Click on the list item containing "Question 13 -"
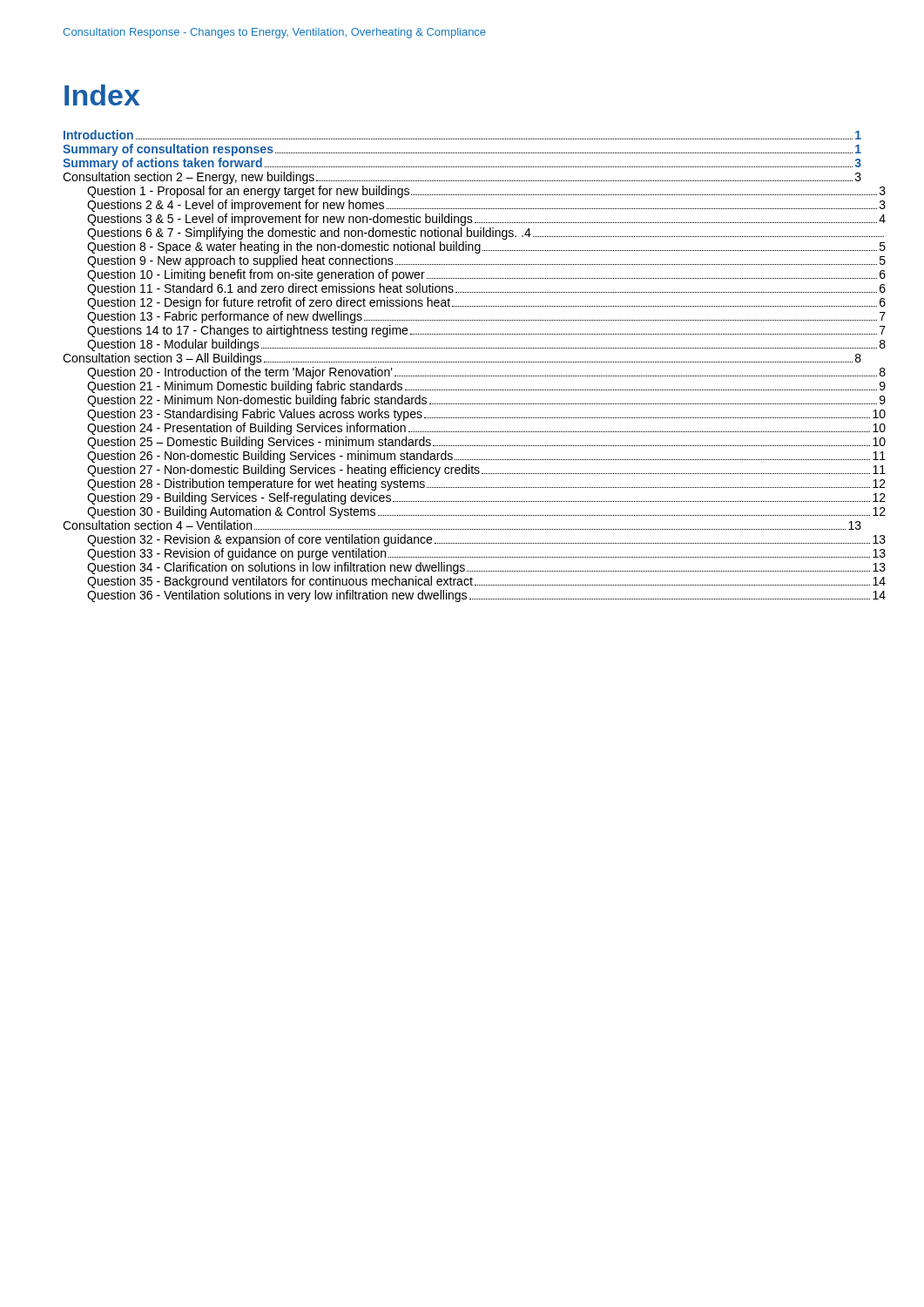Image resolution: width=924 pixels, height=1307 pixels. pyautogui.click(x=462, y=316)
